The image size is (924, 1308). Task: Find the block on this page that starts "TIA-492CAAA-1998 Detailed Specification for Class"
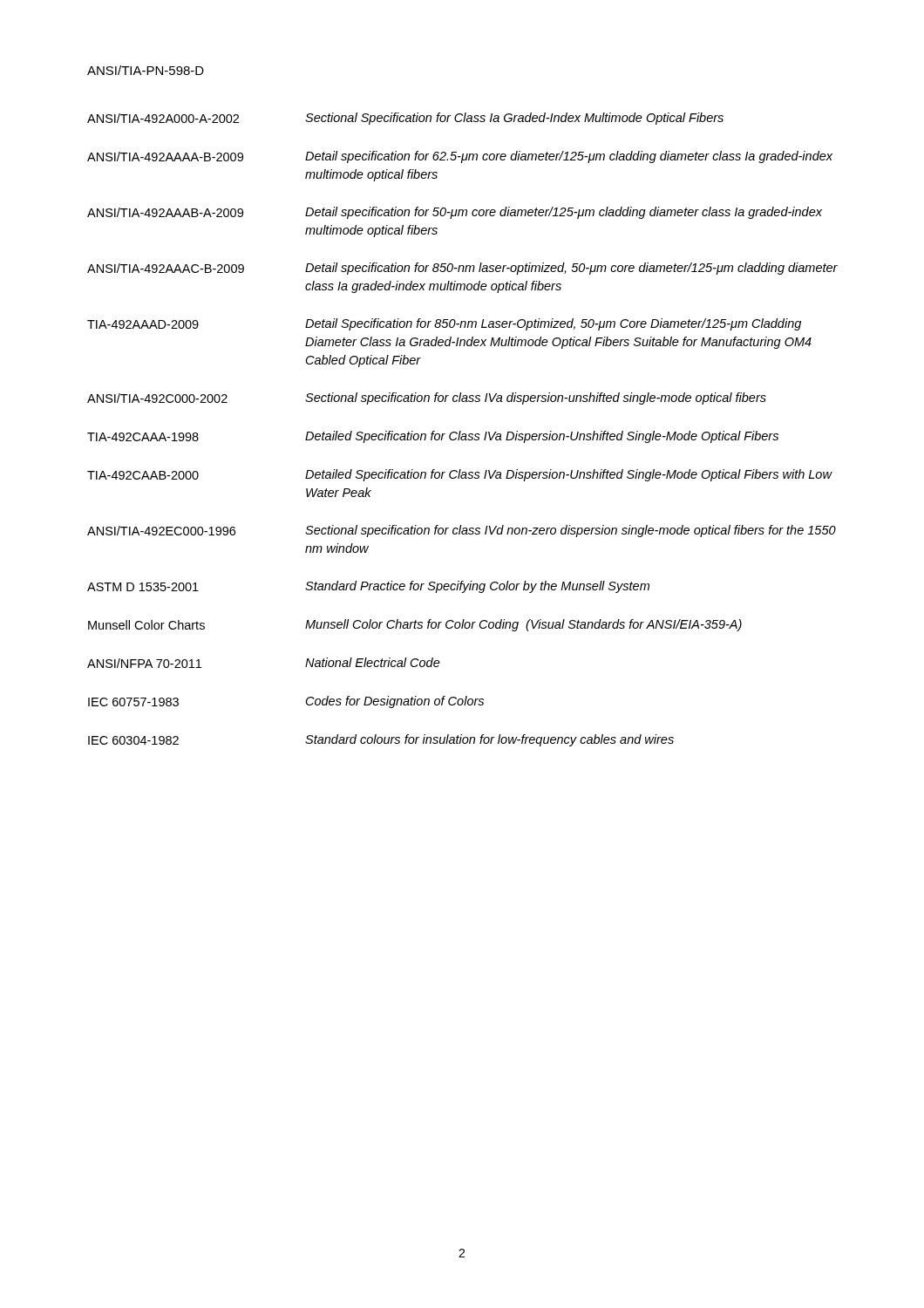471,437
